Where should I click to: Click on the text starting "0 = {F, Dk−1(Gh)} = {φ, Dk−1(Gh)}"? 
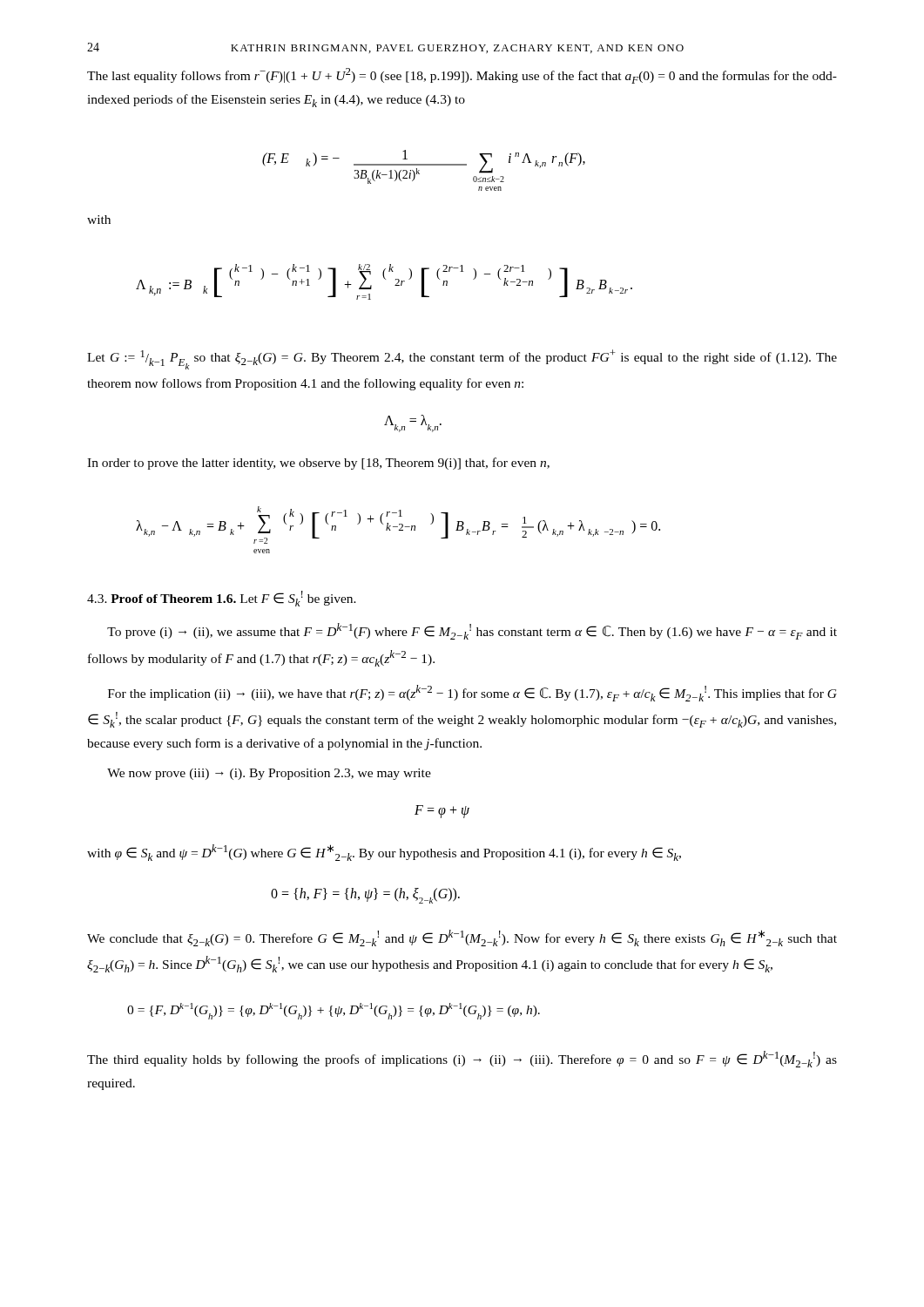click(462, 1009)
